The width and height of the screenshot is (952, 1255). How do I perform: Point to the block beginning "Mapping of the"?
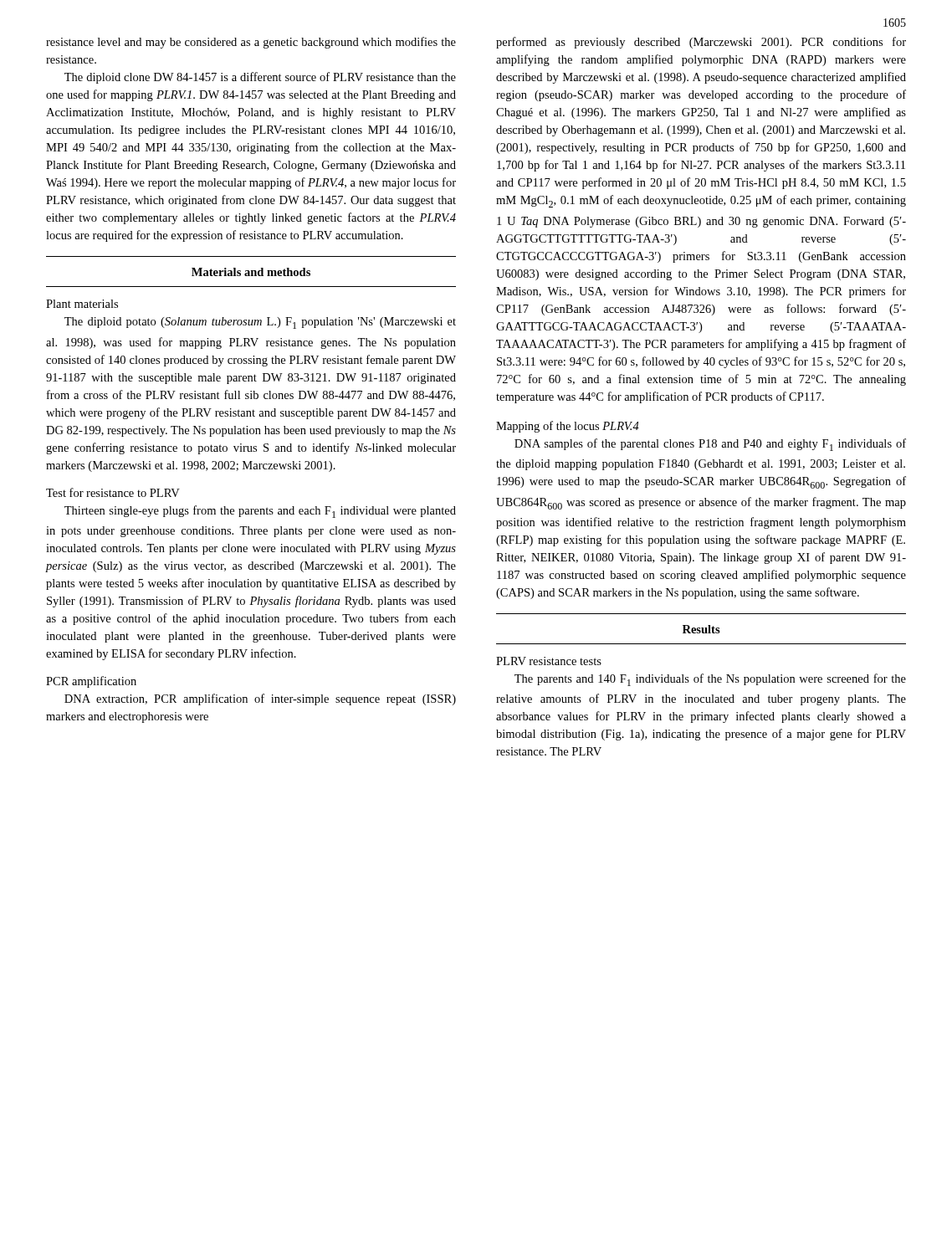pyautogui.click(x=568, y=427)
